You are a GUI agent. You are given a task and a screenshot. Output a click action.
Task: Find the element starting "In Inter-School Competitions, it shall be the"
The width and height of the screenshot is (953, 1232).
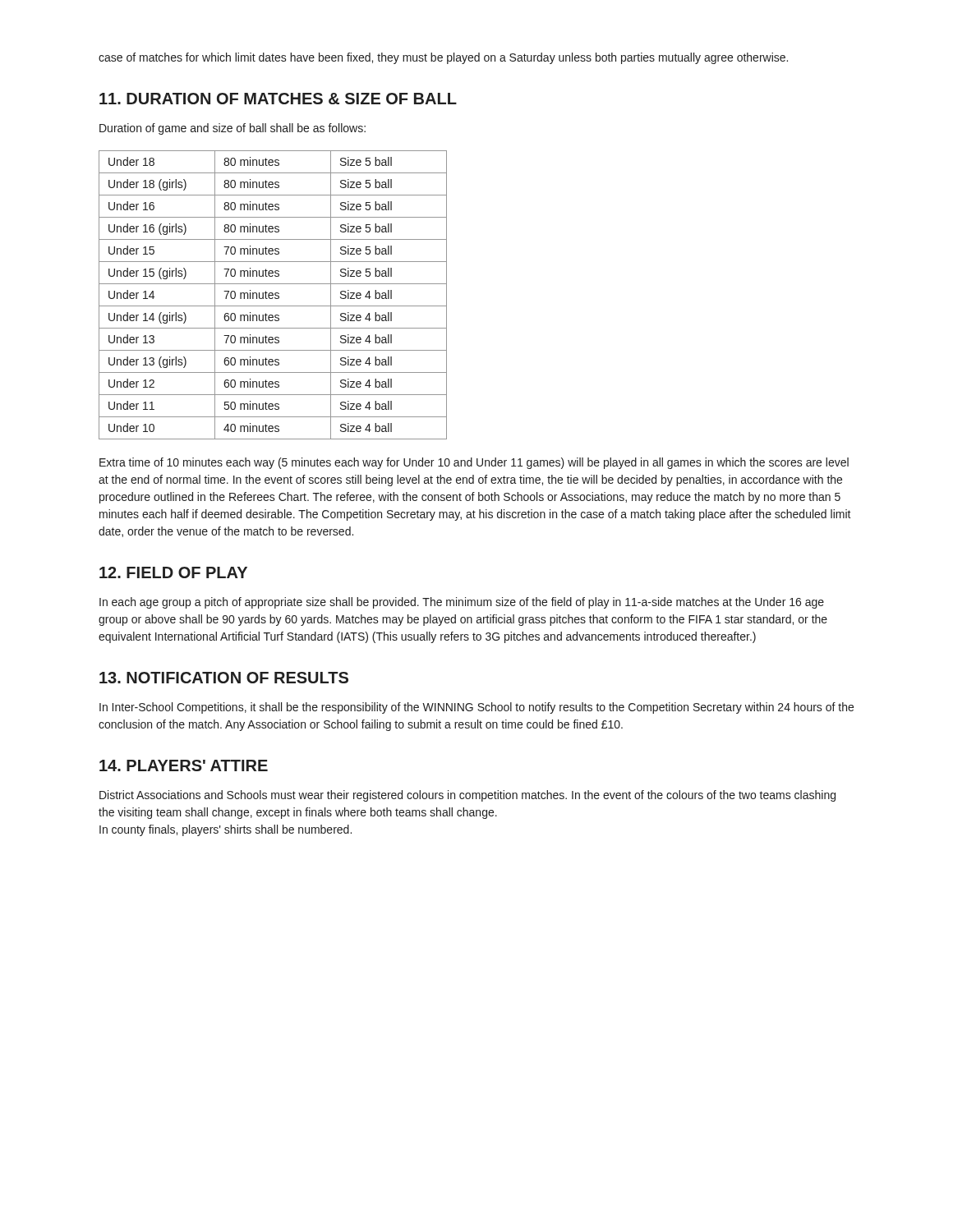[x=476, y=716]
